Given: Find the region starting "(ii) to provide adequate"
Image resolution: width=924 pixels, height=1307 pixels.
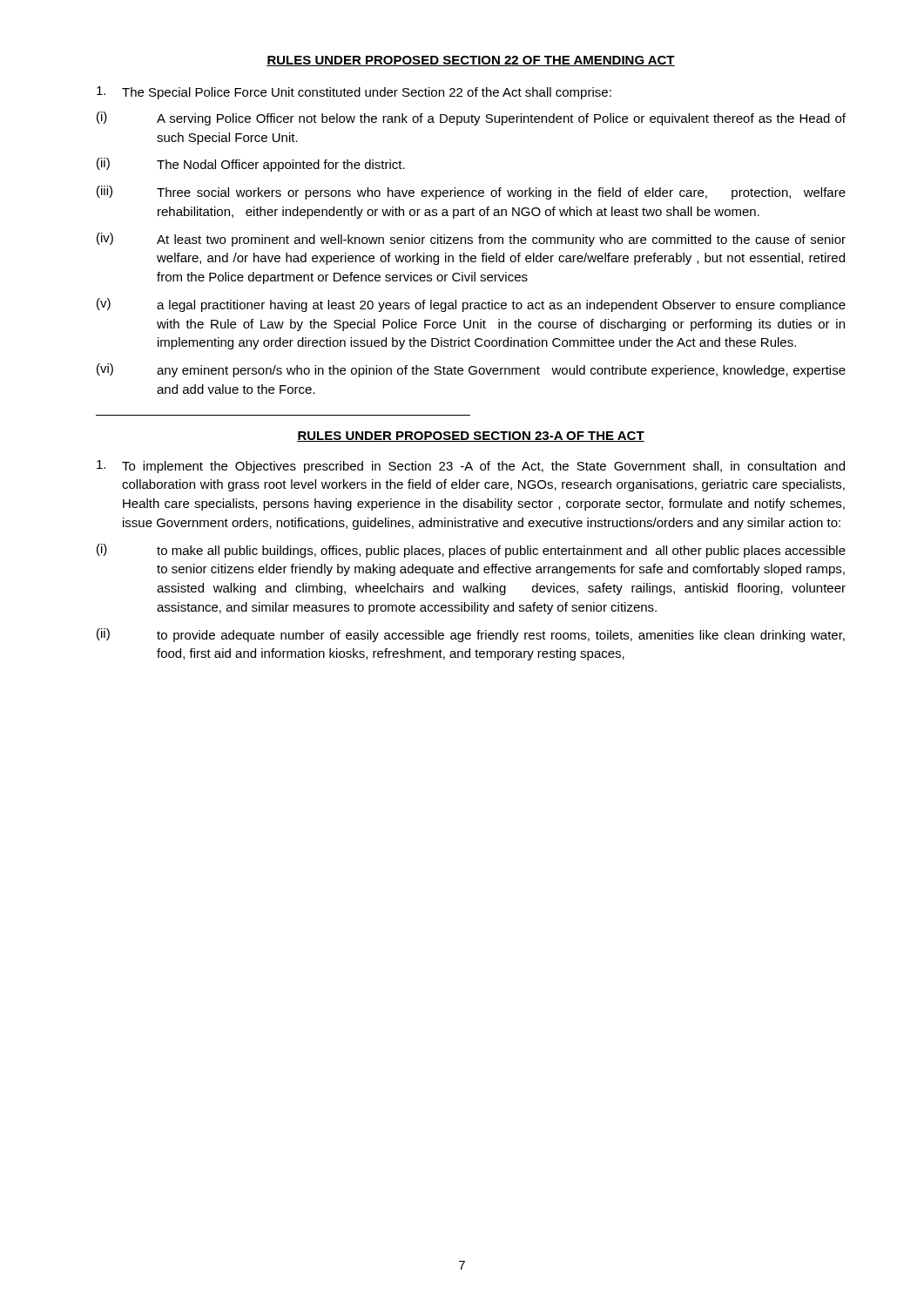Looking at the screenshot, I should point(471,644).
